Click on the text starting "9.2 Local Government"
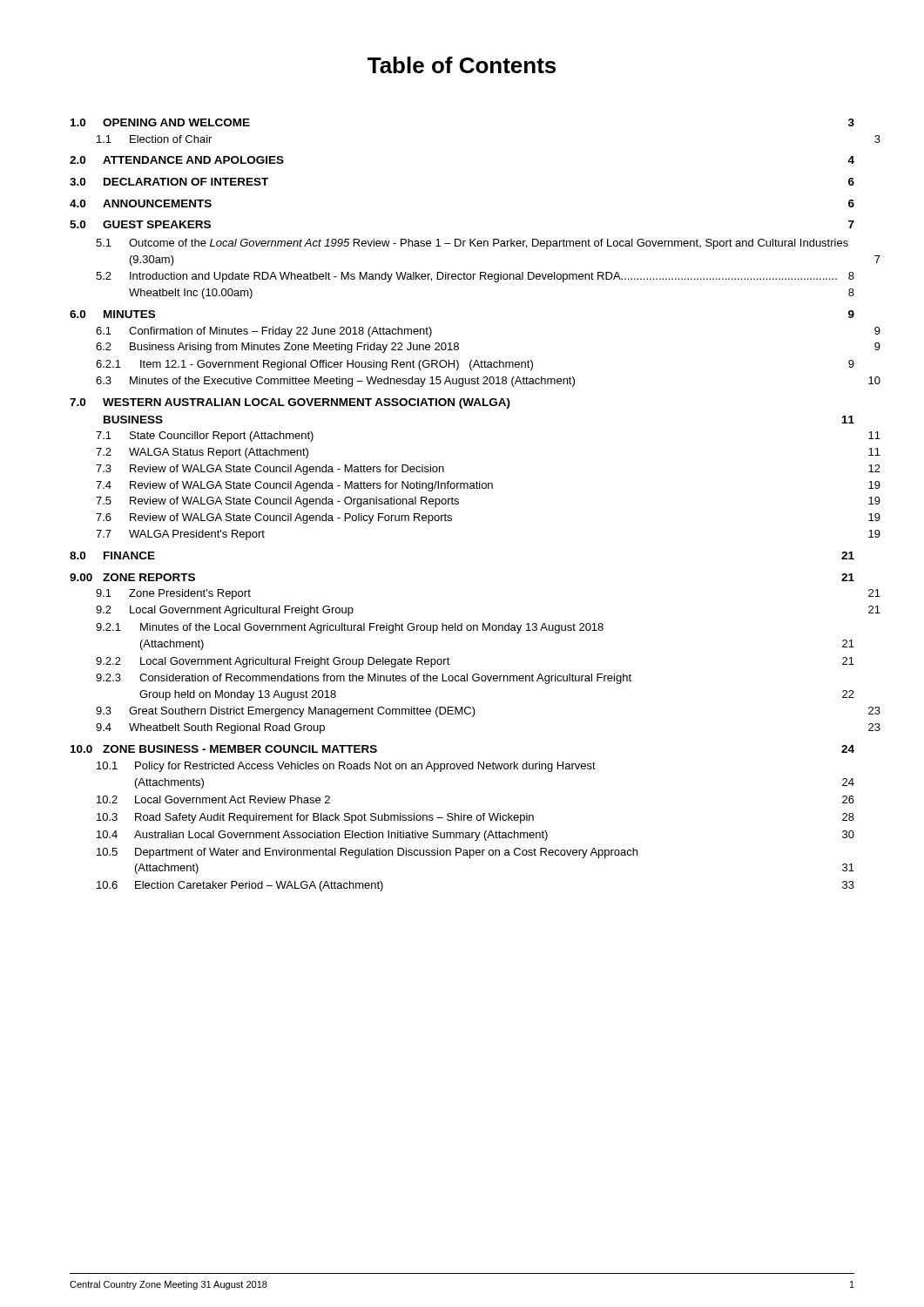The height and width of the screenshot is (1307, 924). coord(239,610)
